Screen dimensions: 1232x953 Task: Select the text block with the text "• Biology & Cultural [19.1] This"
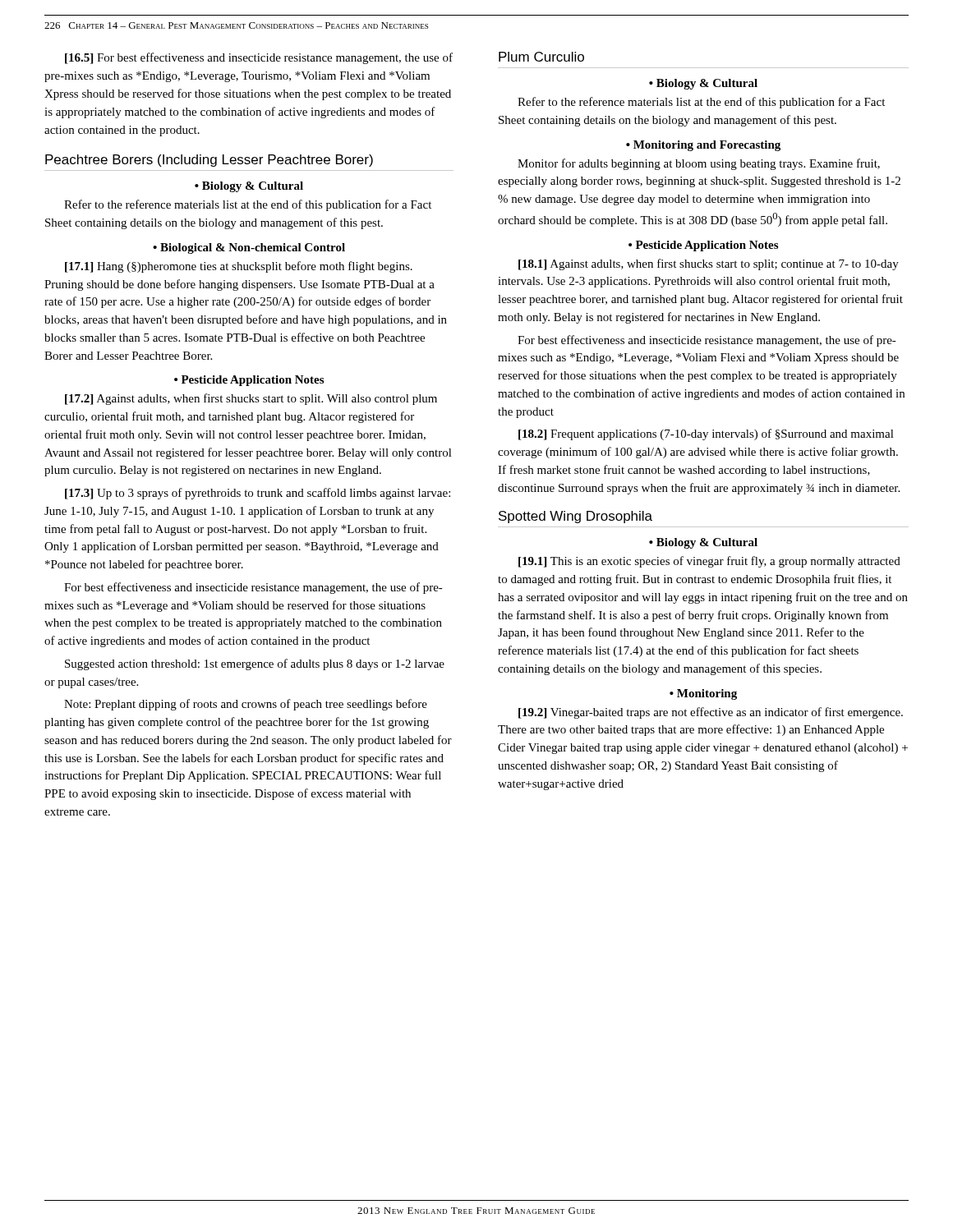(x=703, y=607)
